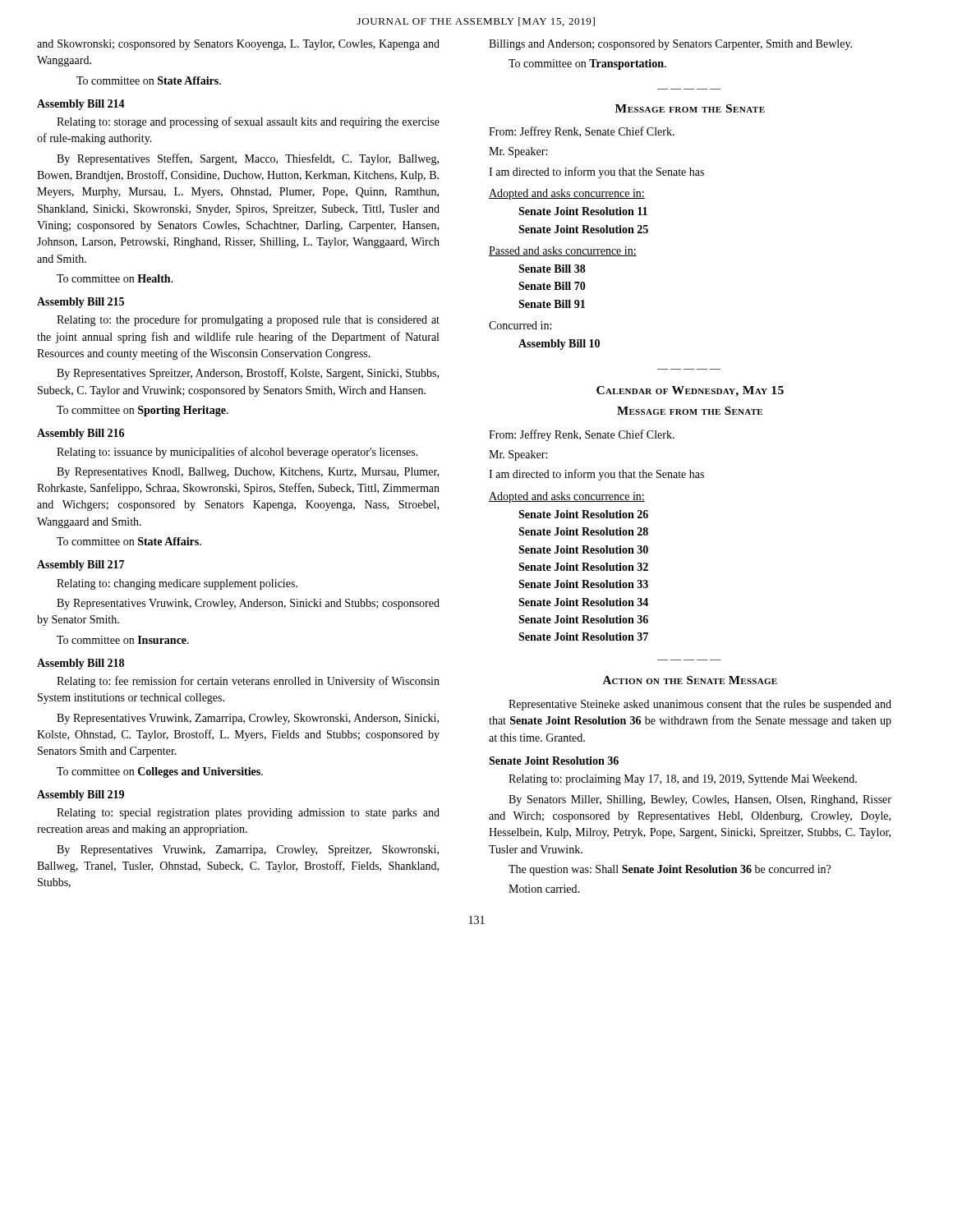Viewport: 953px width, 1232px height.
Task: Click on the text starting "Representative Steineke asked unanimous"
Action: (690, 722)
